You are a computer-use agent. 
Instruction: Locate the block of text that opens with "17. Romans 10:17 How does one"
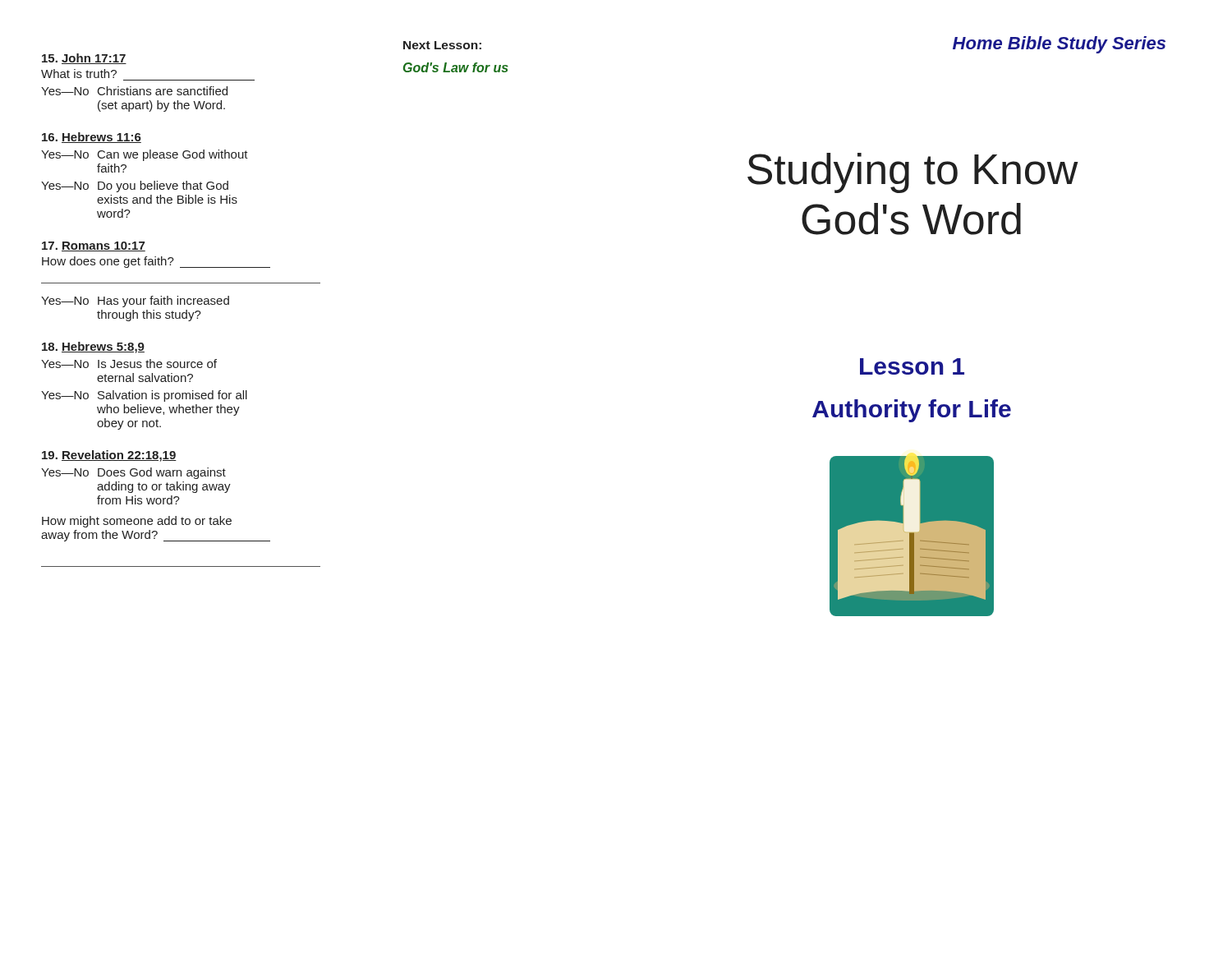(x=94, y=246)
